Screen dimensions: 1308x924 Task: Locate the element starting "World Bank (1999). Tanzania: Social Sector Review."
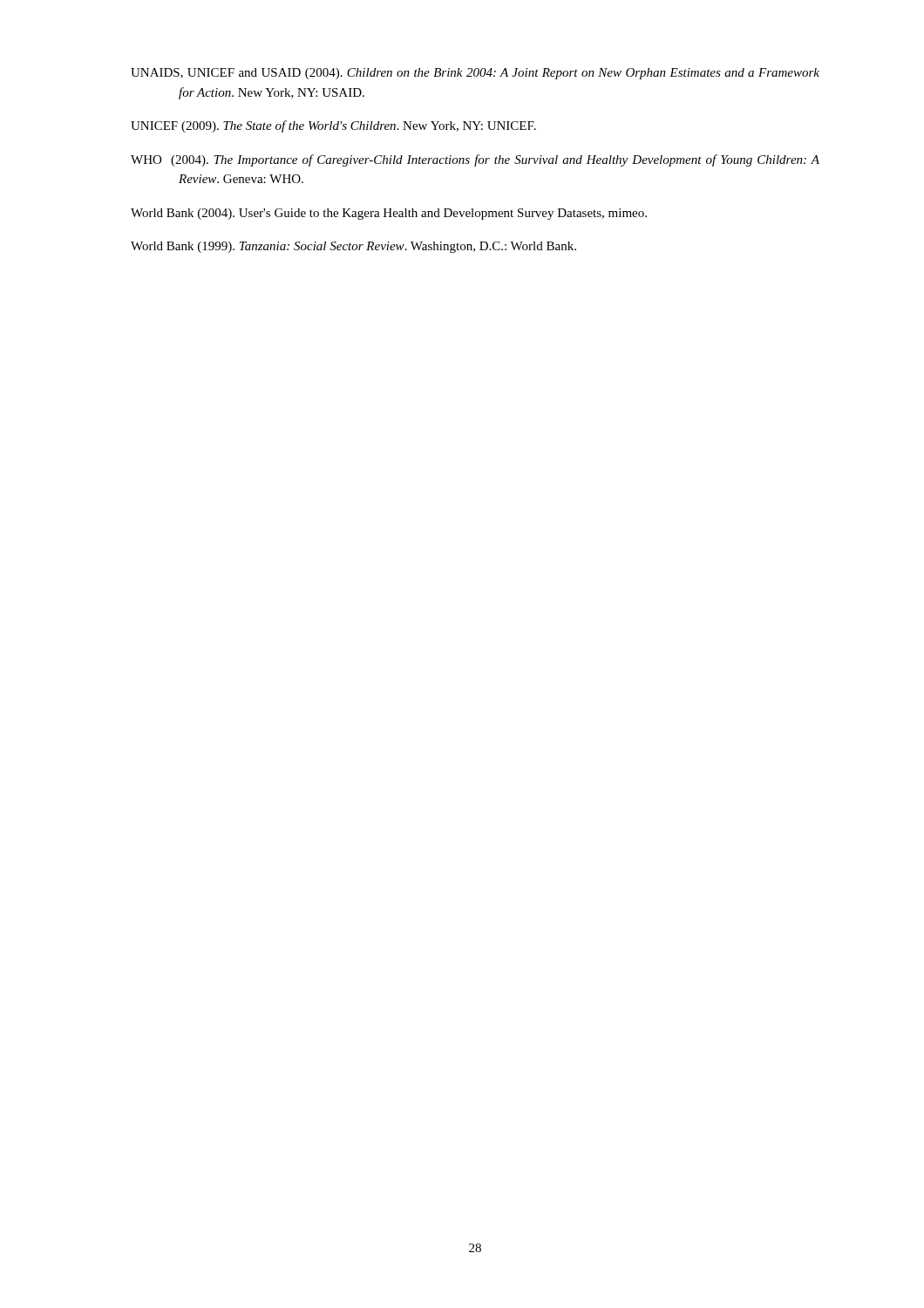click(354, 246)
